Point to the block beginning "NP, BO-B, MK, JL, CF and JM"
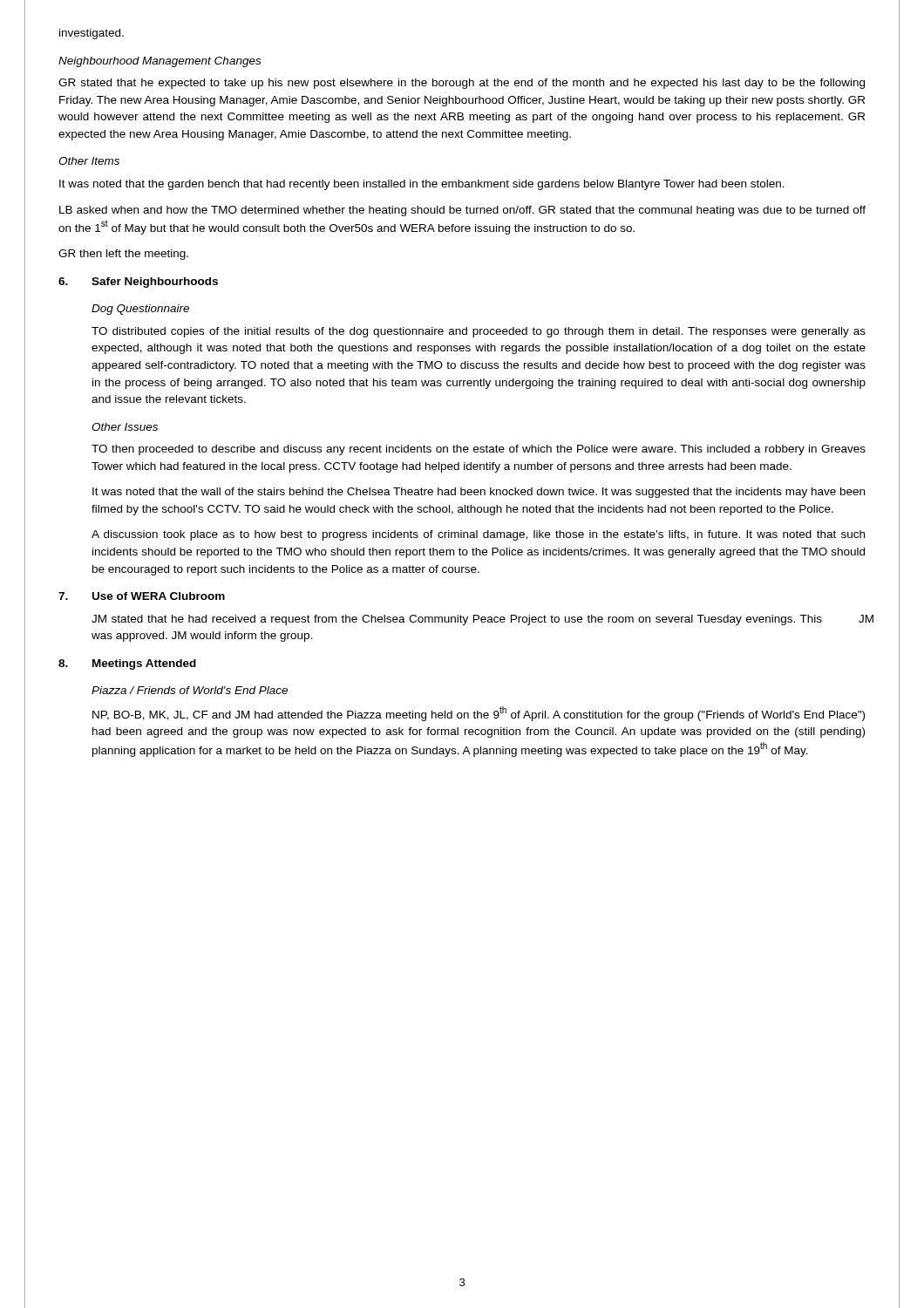924x1308 pixels. tap(479, 731)
